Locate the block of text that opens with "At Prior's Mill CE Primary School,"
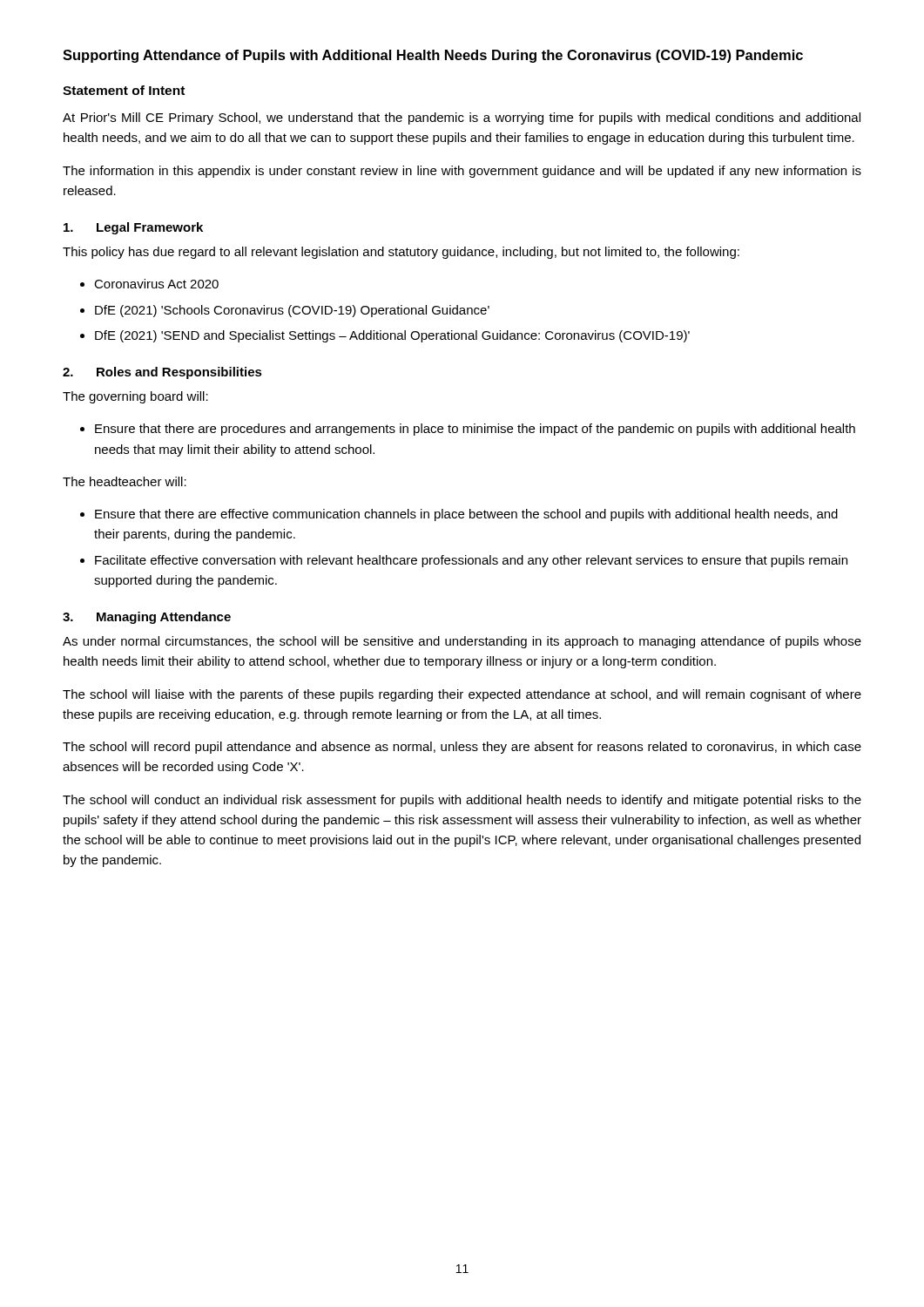Image resolution: width=924 pixels, height=1307 pixels. pyautogui.click(x=462, y=127)
